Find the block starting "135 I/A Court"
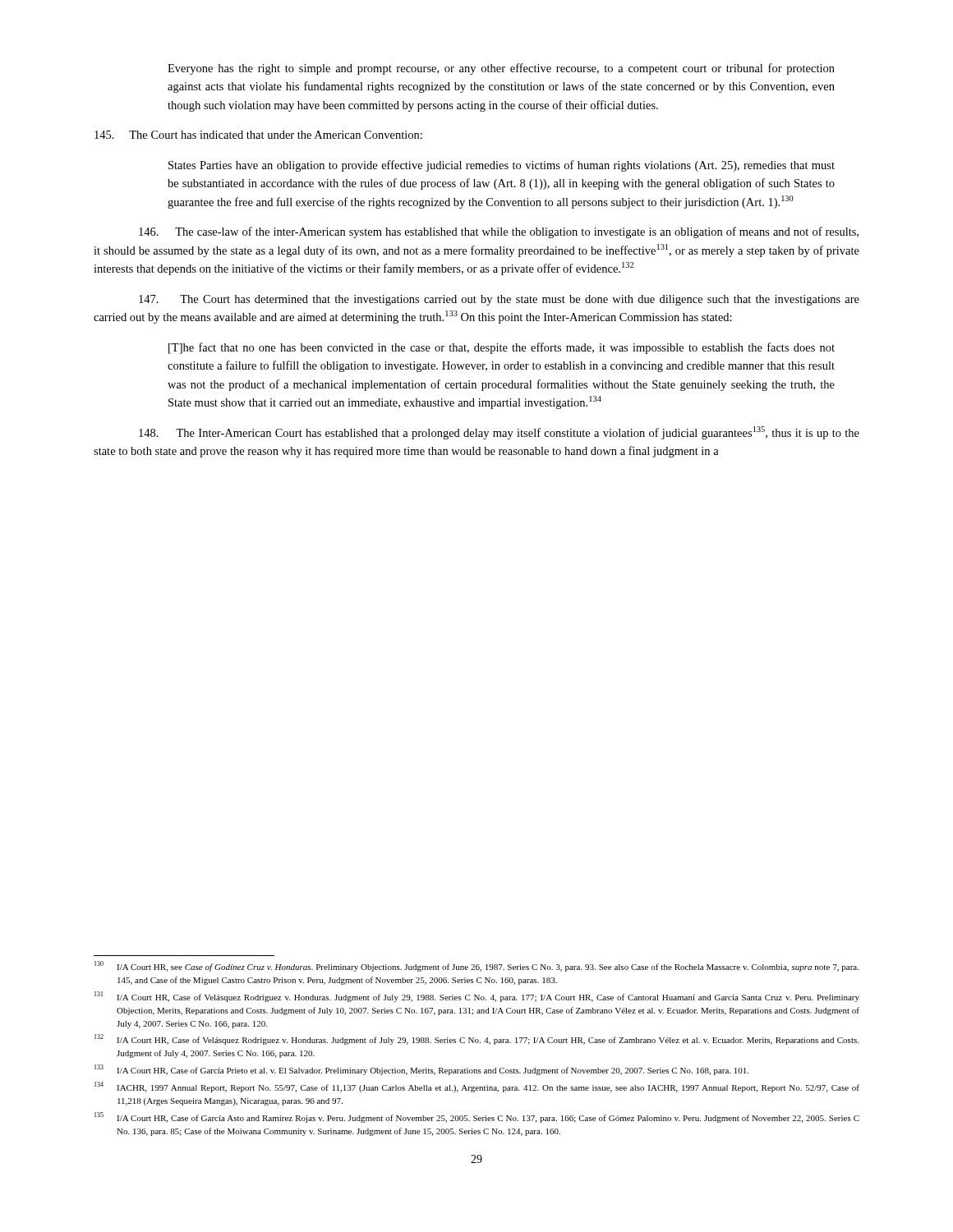Screen dimensions: 1232x953 (x=476, y=1125)
